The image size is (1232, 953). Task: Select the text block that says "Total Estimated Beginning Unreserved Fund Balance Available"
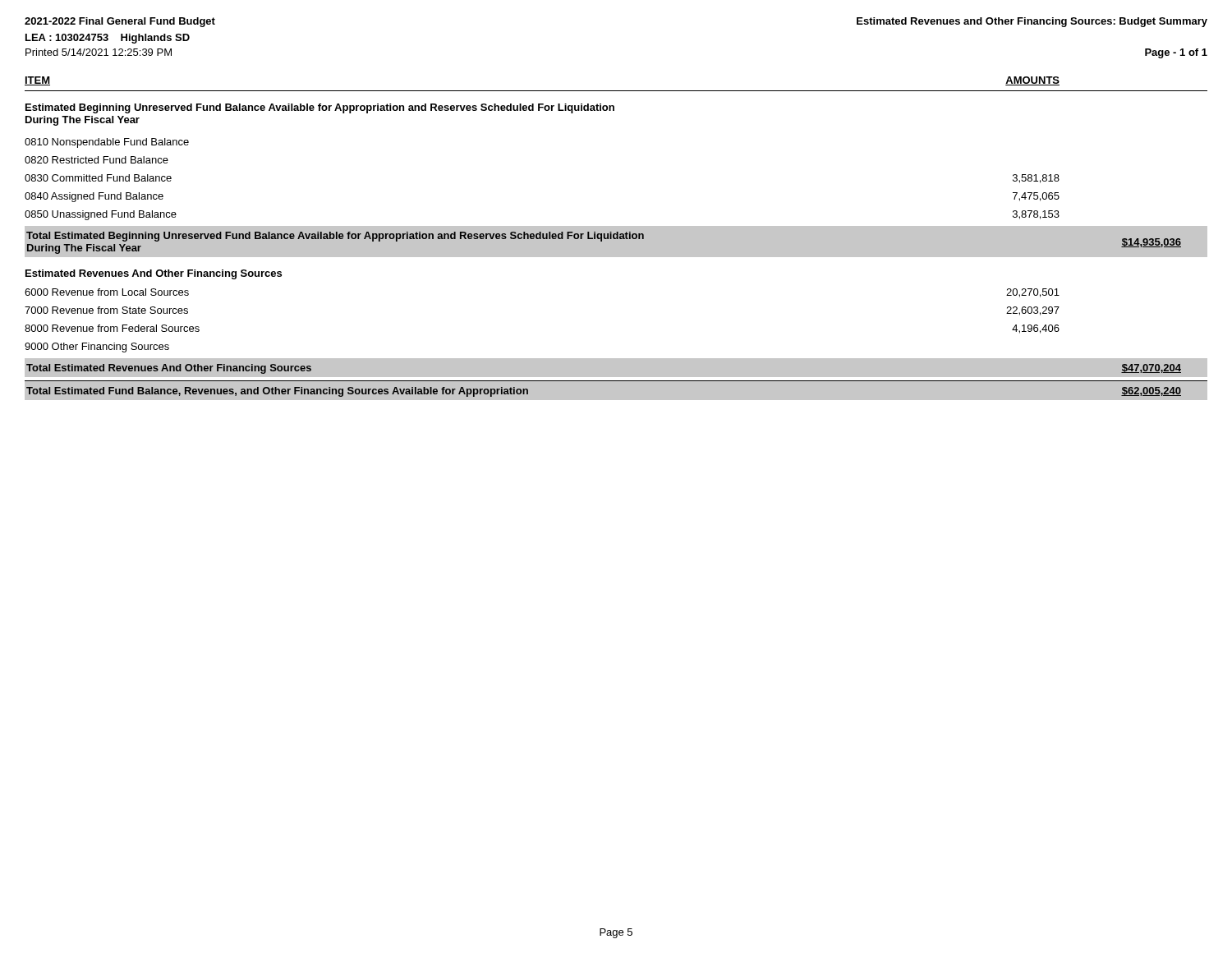tap(604, 242)
